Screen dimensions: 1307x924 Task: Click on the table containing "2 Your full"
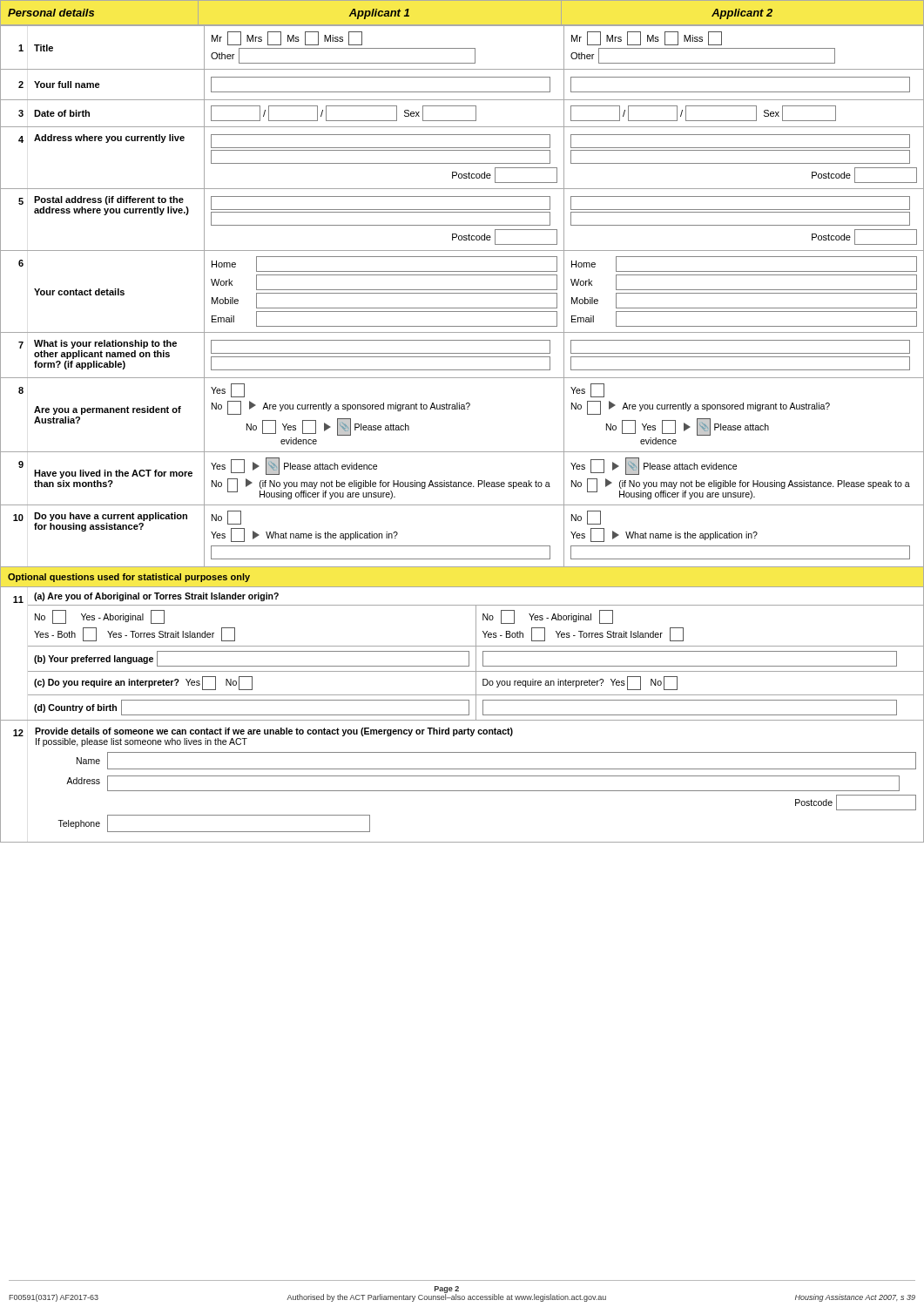pos(462,85)
